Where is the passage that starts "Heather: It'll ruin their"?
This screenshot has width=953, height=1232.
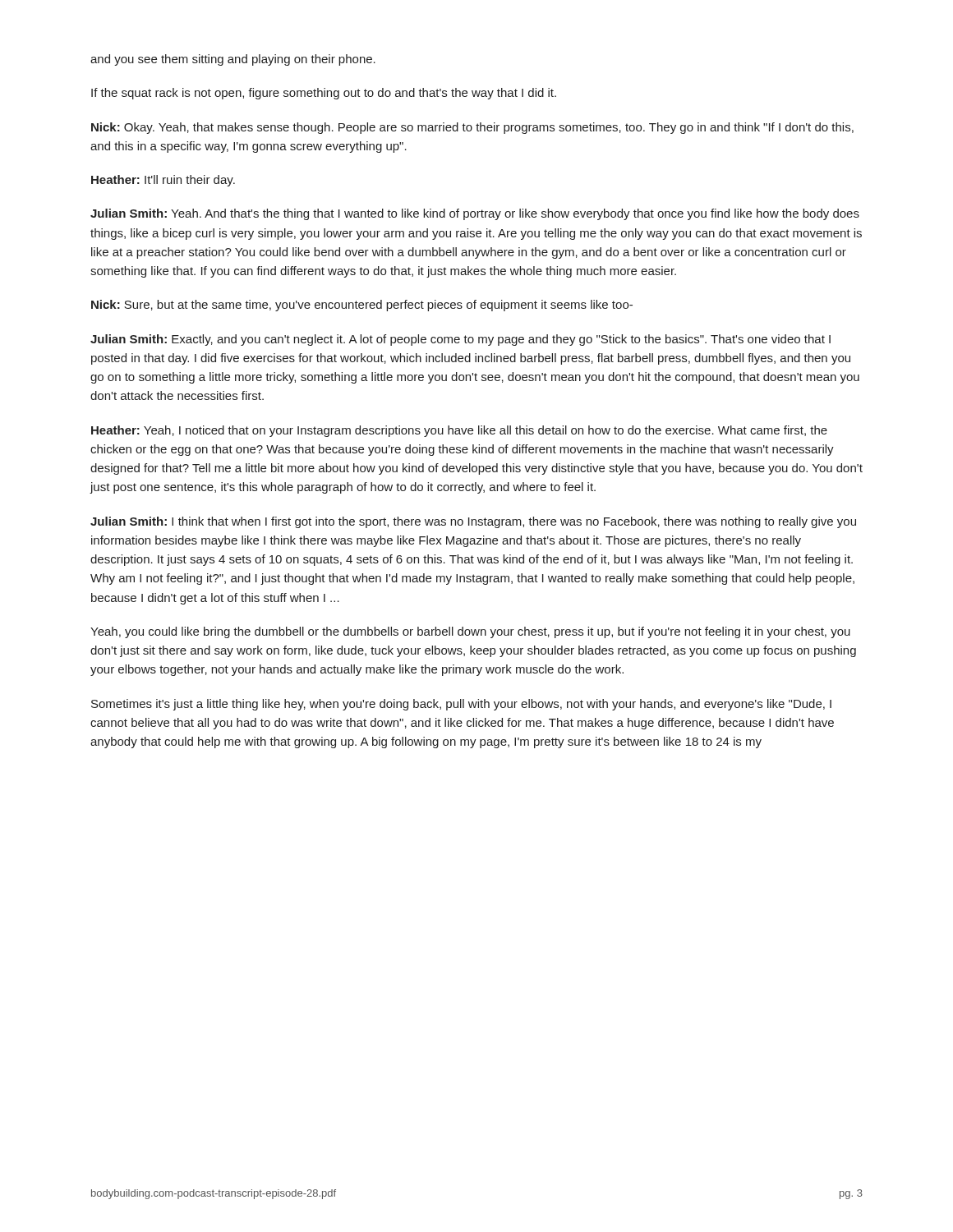[163, 179]
